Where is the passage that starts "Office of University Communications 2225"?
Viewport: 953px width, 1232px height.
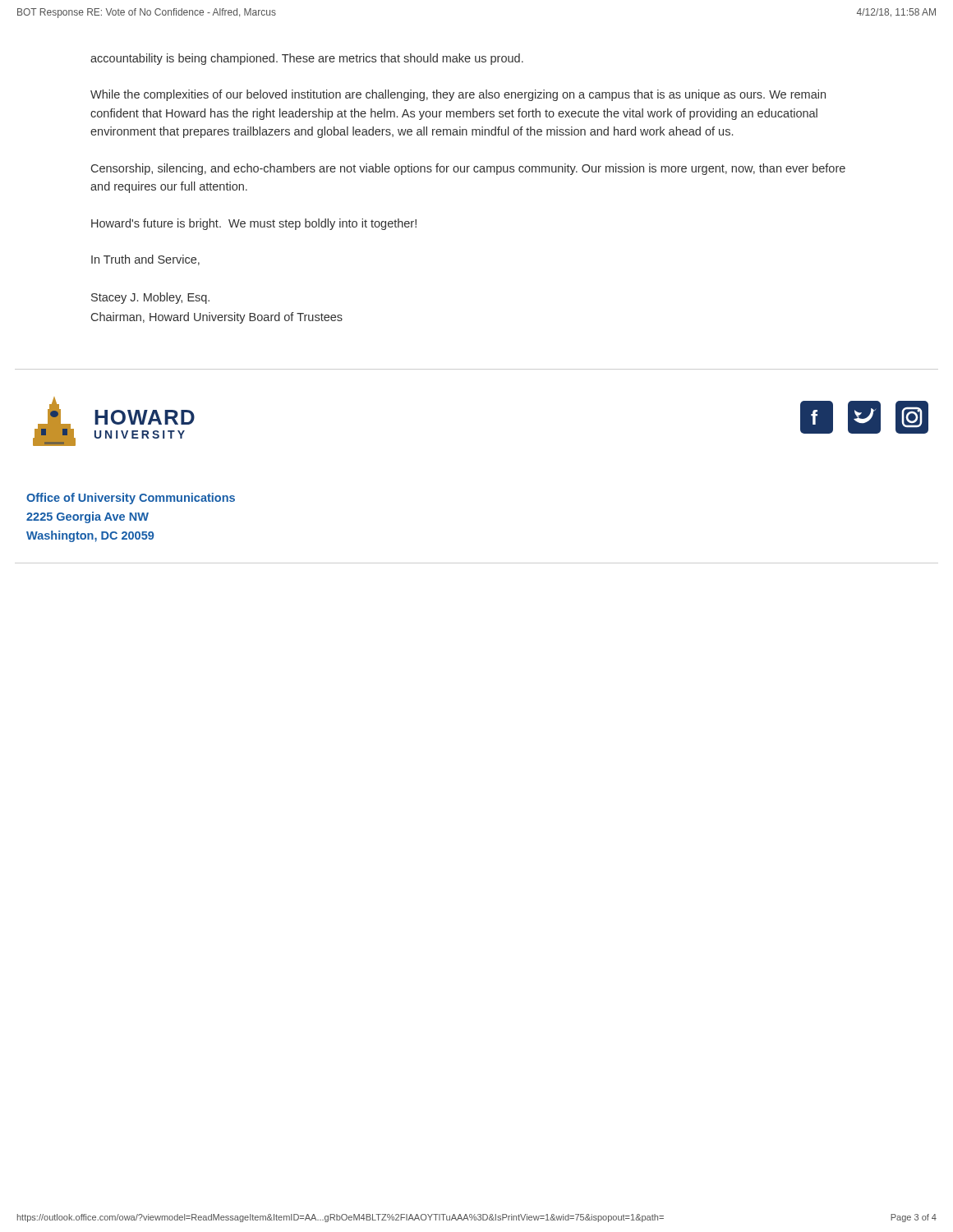tap(131, 517)
